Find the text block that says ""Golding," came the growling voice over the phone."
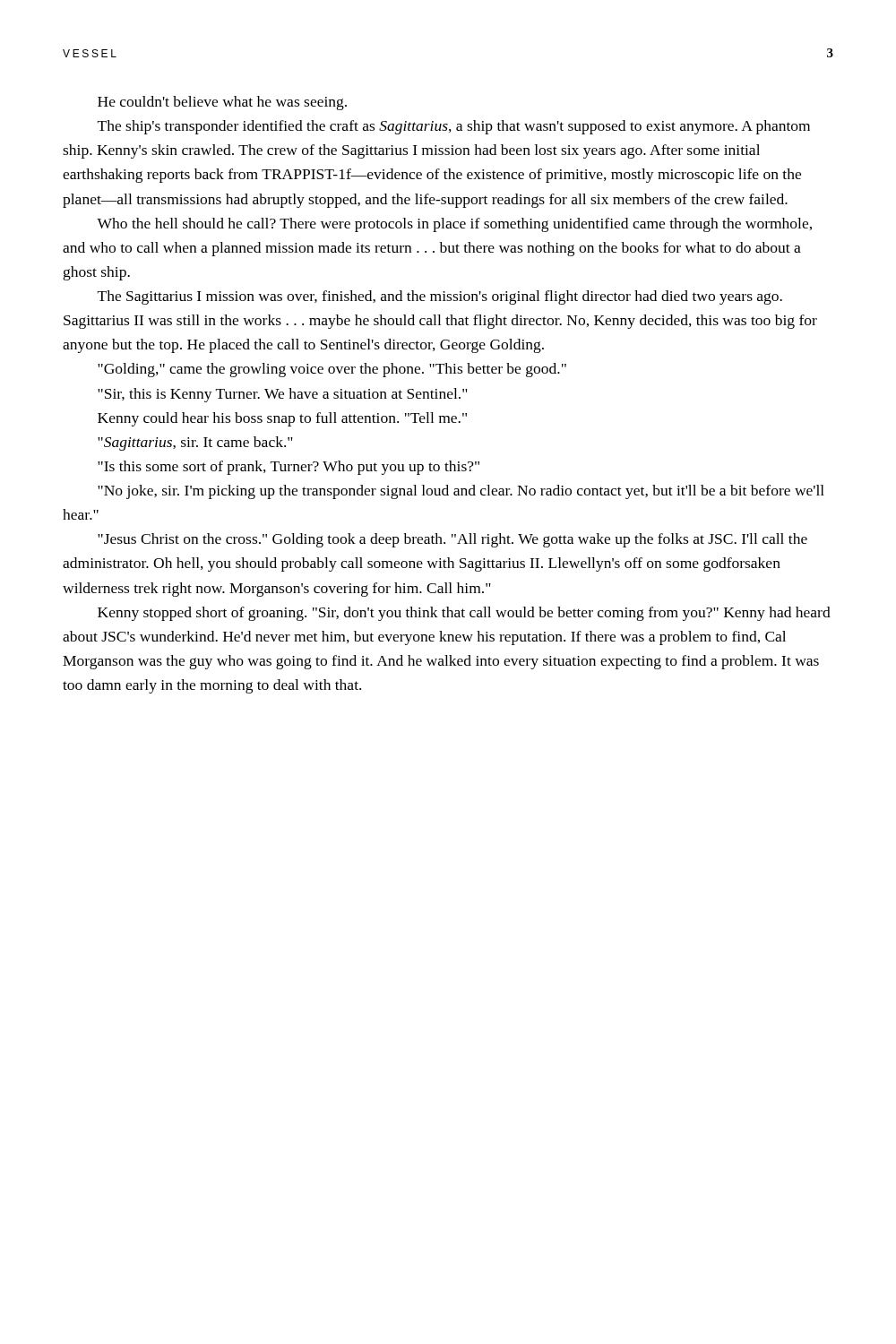The image size is (896, 1344). pos(465,369)
